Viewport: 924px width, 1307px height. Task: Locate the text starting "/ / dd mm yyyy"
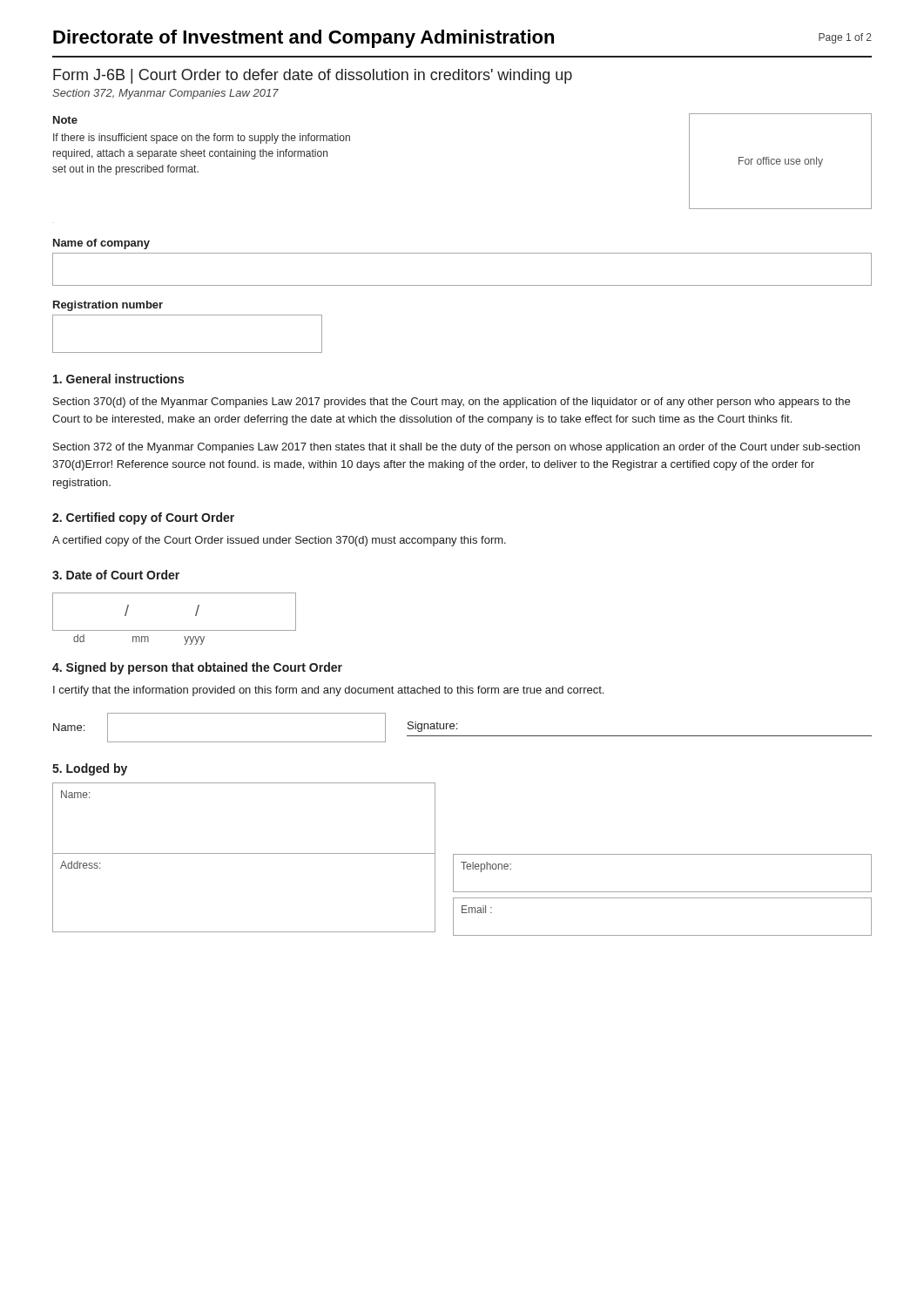(x=174, y=618)
